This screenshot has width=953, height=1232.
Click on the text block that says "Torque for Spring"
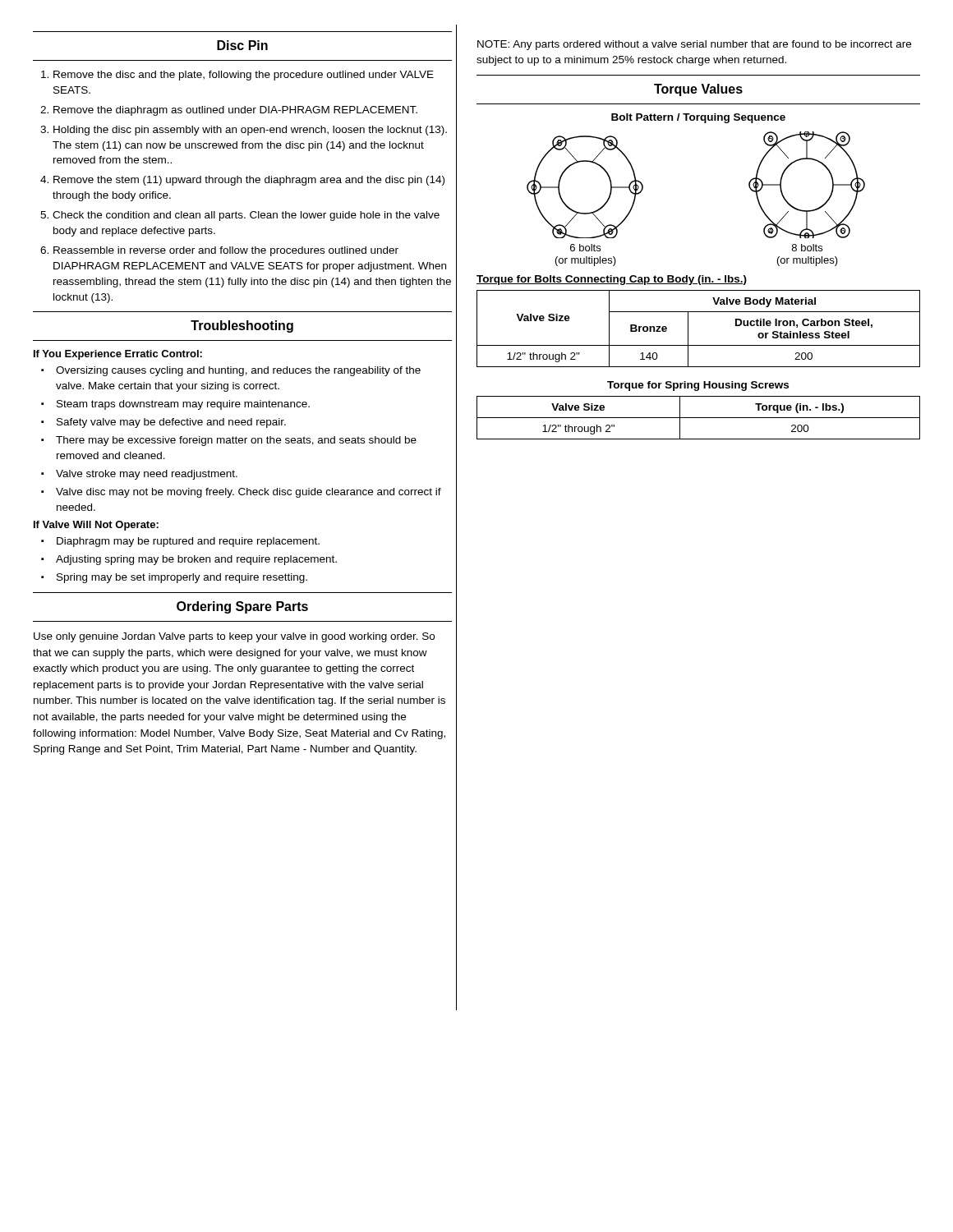(x=698, y=385)
